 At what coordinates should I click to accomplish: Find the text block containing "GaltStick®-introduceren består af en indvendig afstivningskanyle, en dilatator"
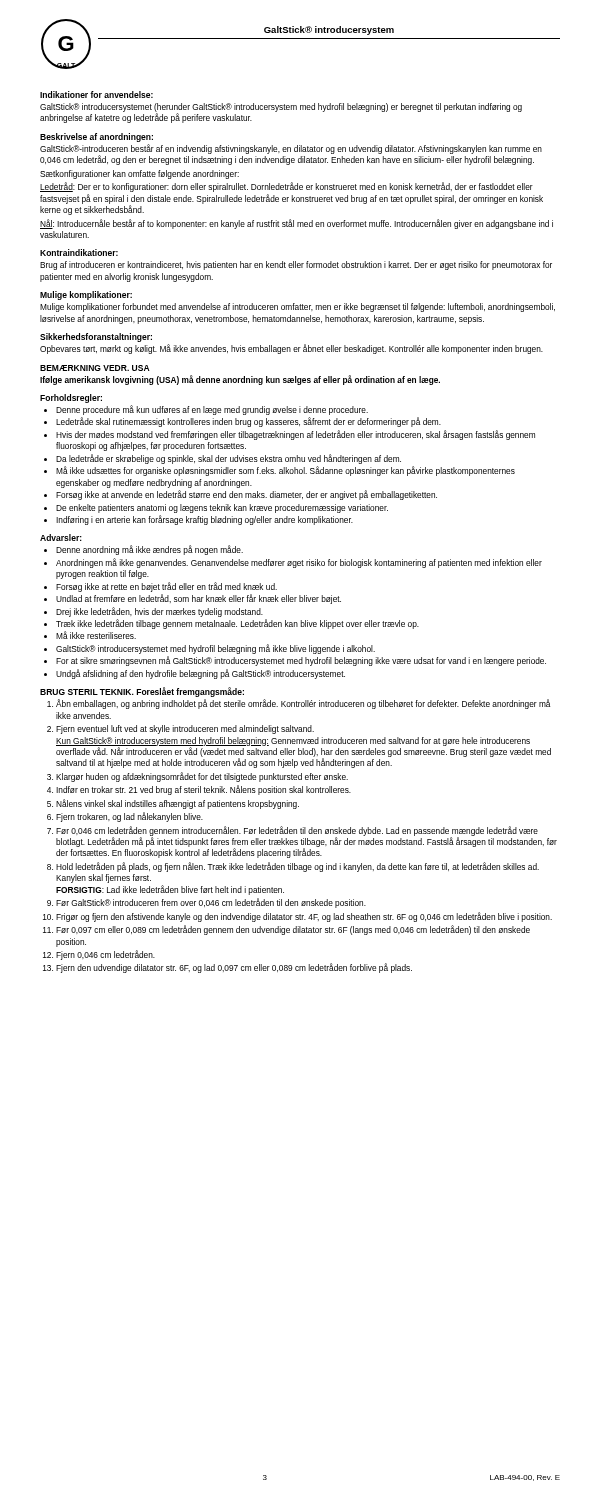[x=300, y=193]
